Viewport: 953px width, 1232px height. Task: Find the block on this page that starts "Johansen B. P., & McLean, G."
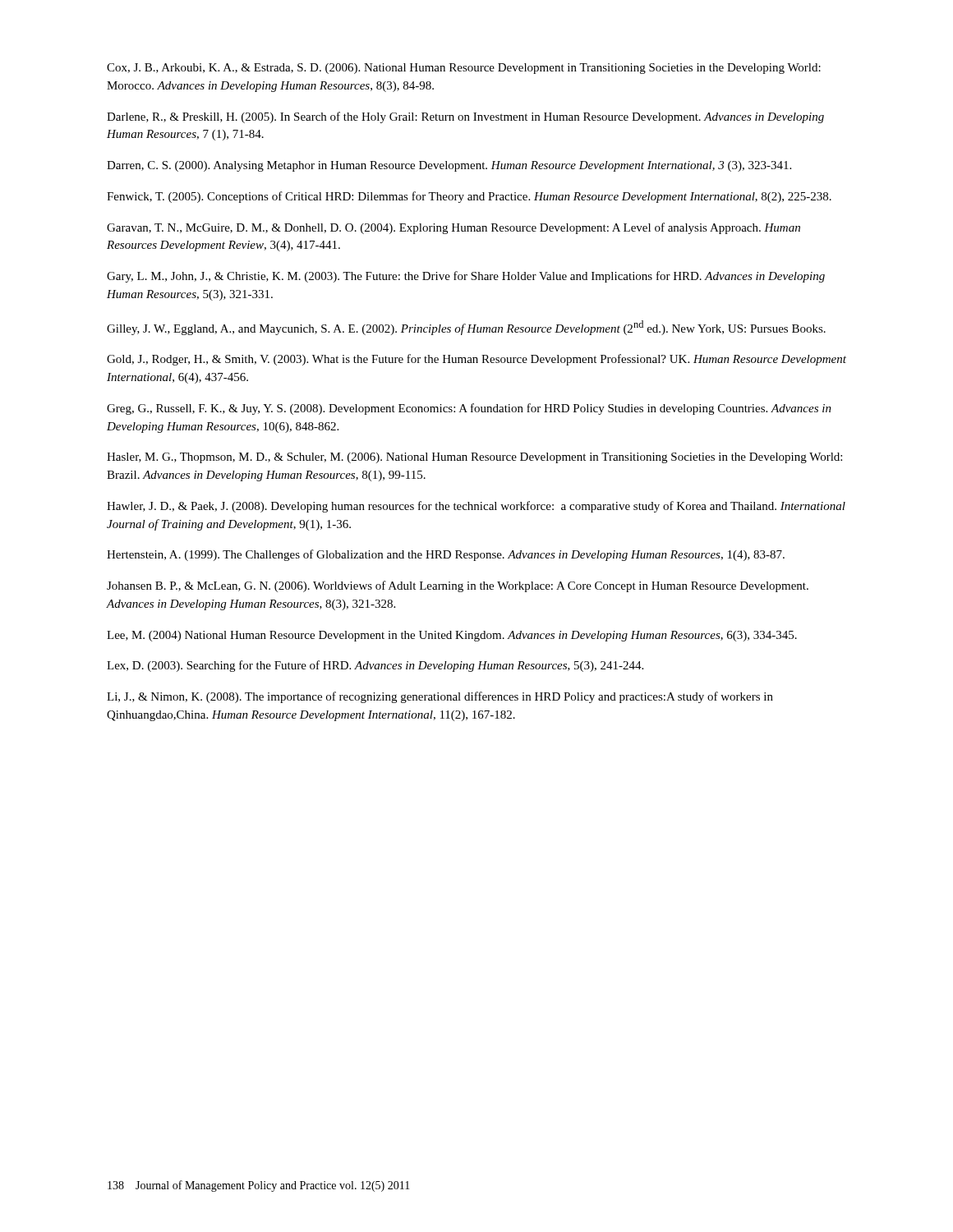click(458, 595)
